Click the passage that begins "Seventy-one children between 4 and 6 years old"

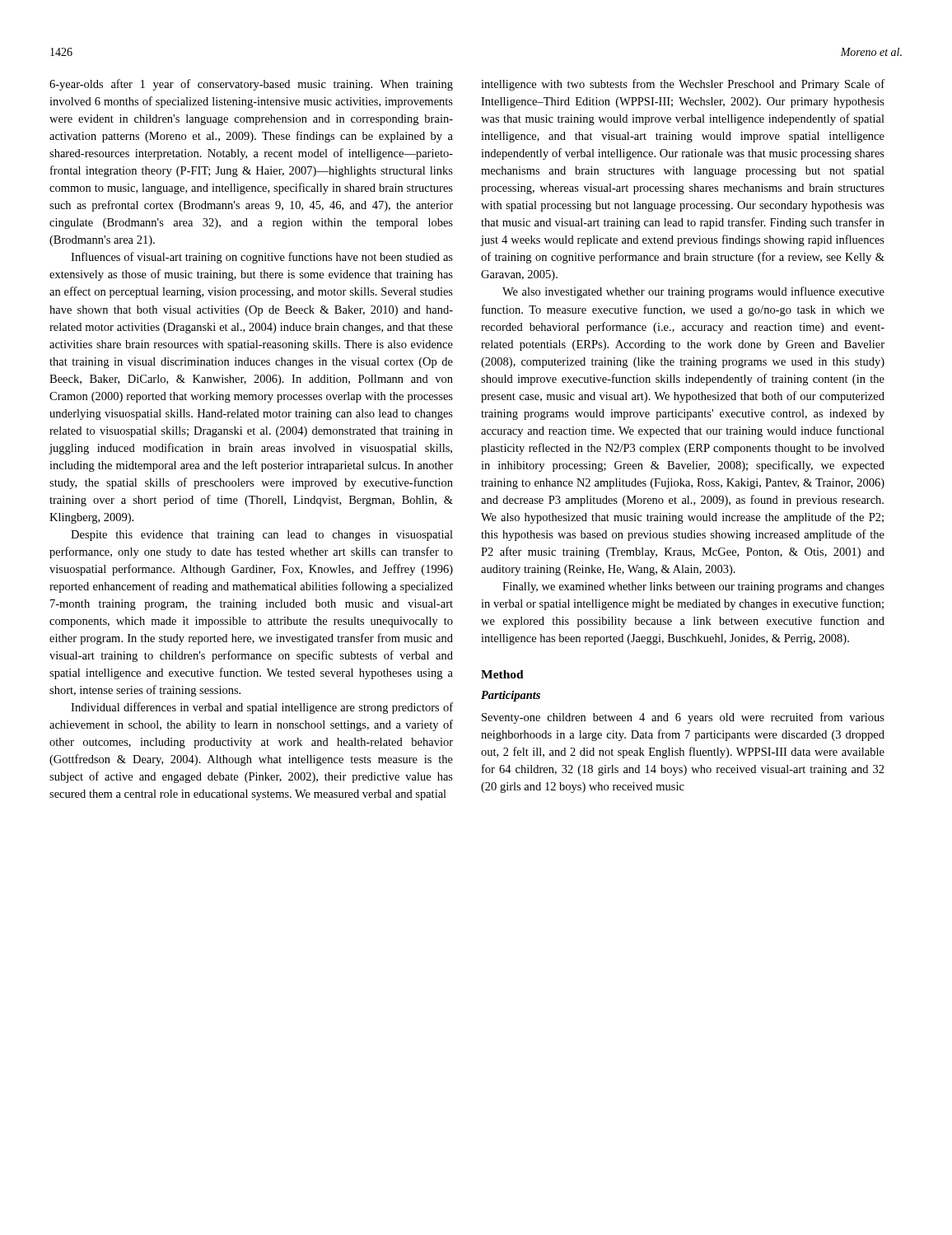683,752
